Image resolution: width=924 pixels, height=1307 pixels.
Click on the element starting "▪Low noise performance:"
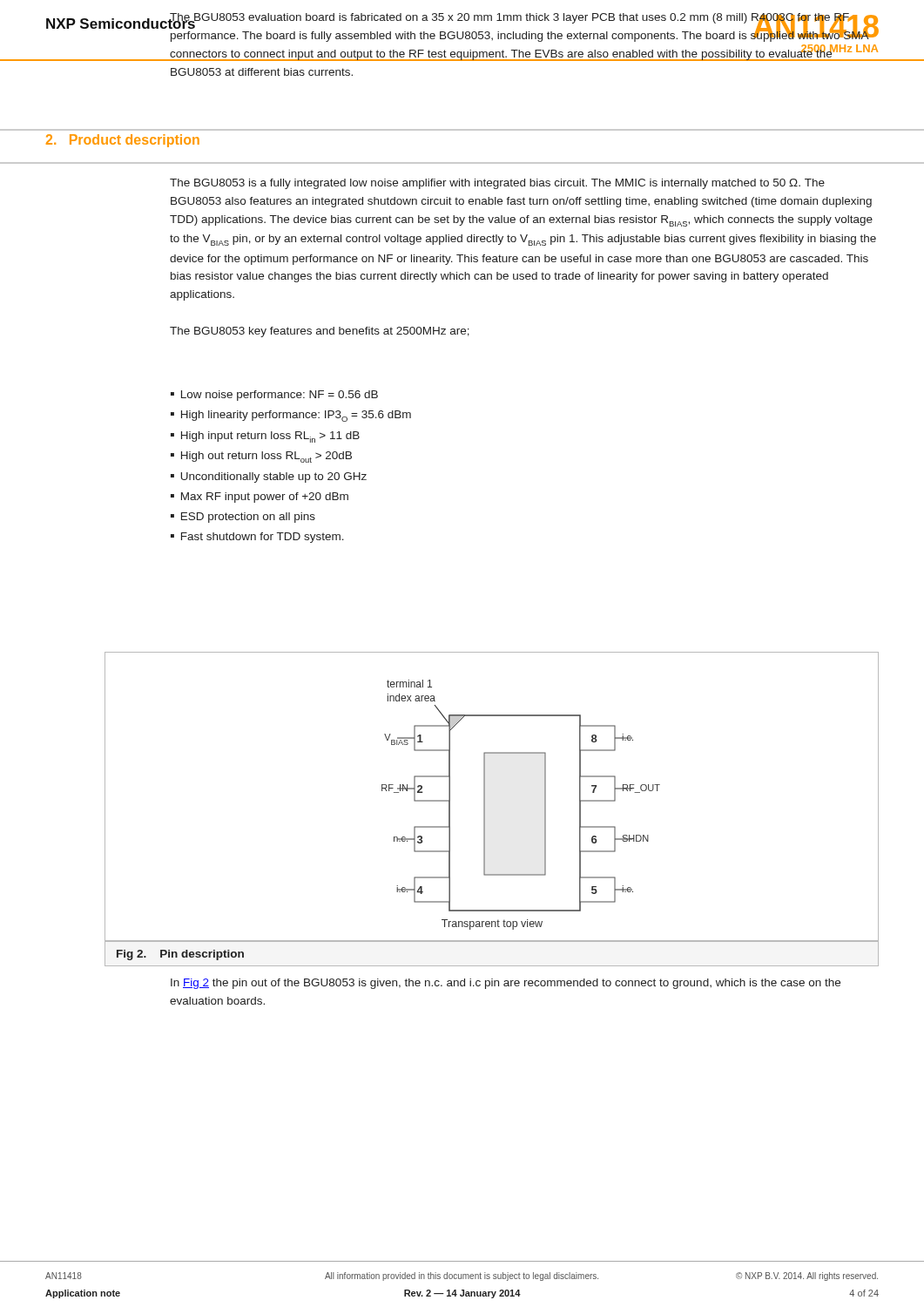tap(274, 395)
